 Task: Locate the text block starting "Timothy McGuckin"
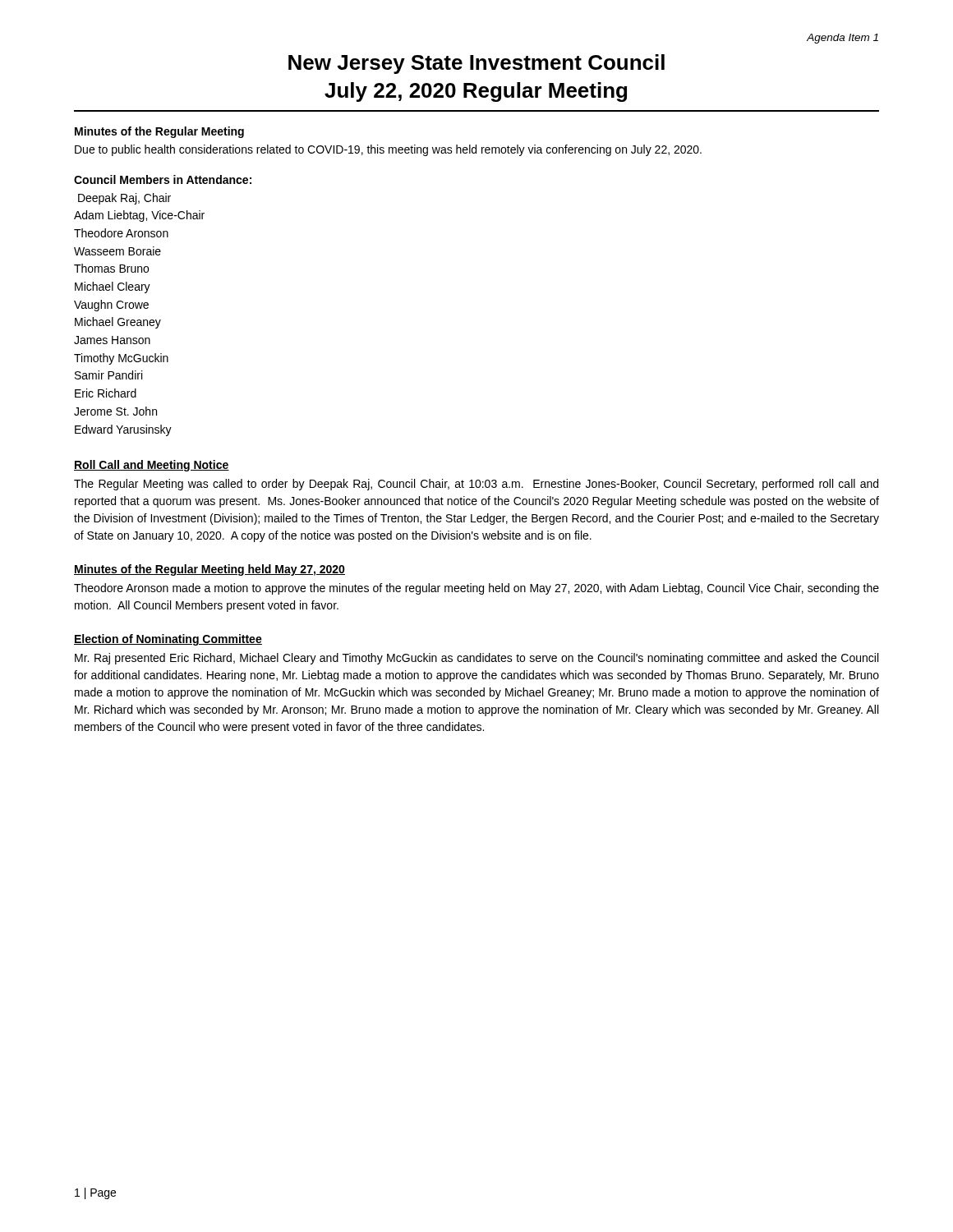tap(121, 358)
